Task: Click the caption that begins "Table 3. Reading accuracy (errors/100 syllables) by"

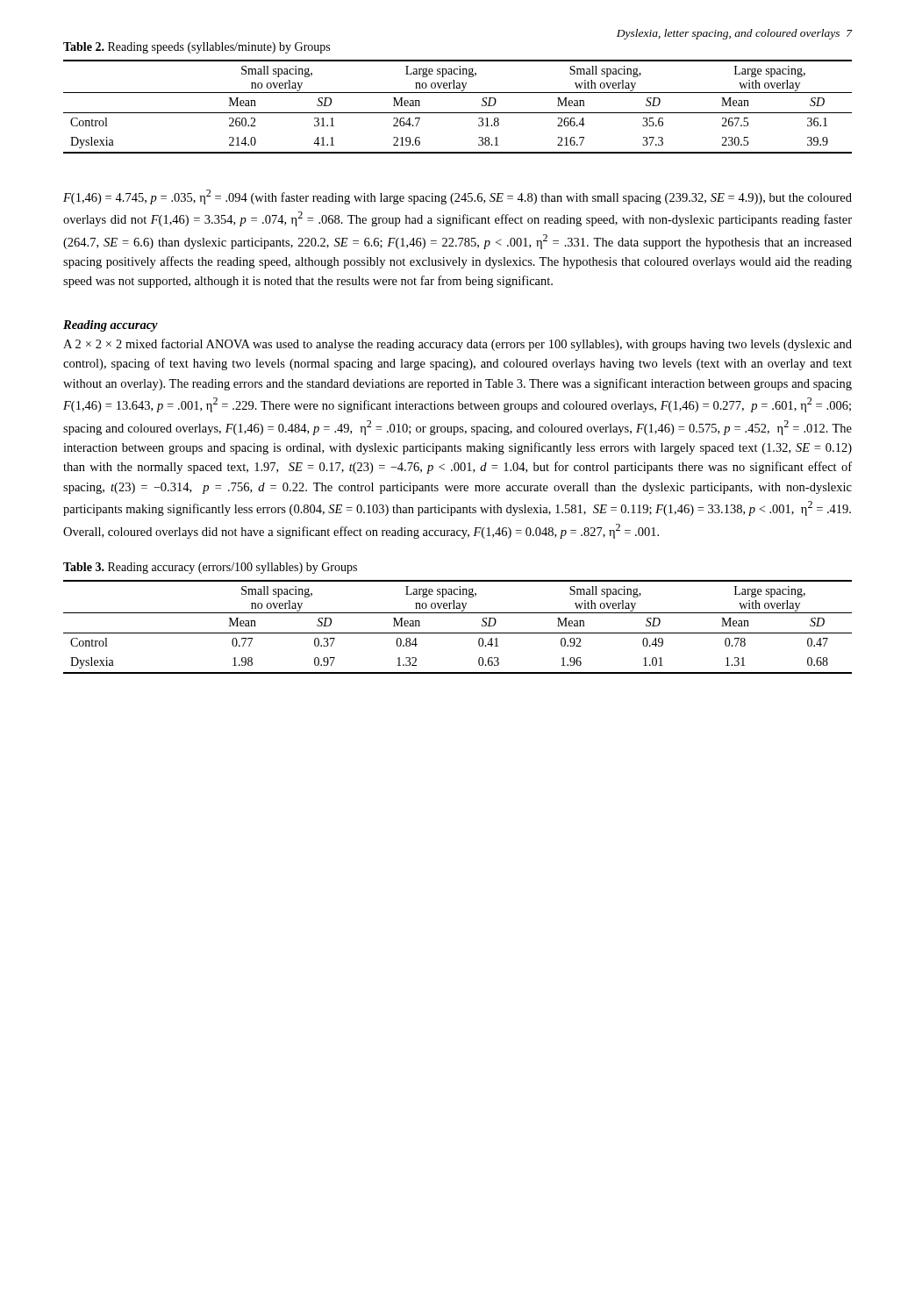Action: coord(210,567)
